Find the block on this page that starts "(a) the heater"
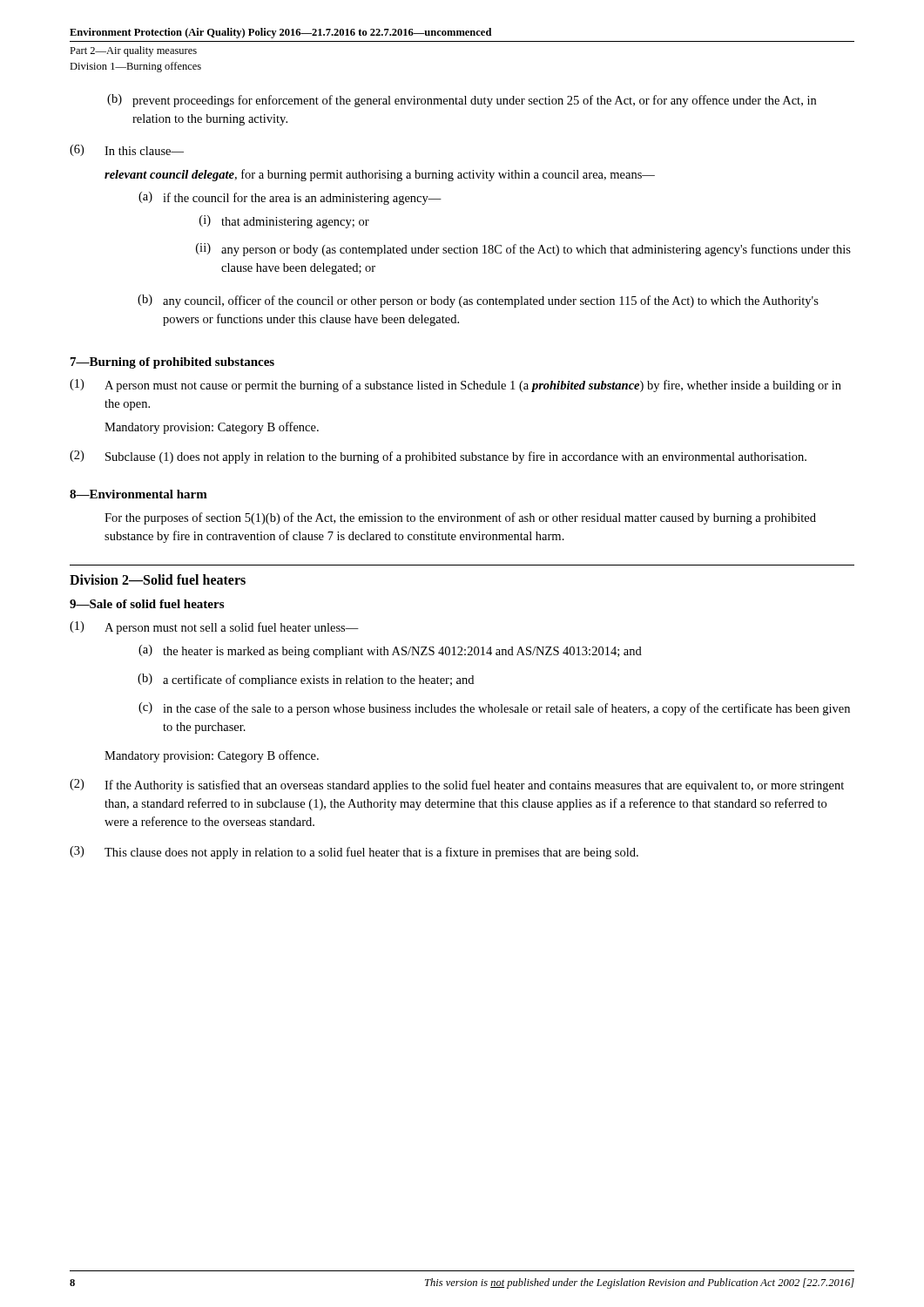The height and width of the screenshot is (1307, 924). (479, 654)
